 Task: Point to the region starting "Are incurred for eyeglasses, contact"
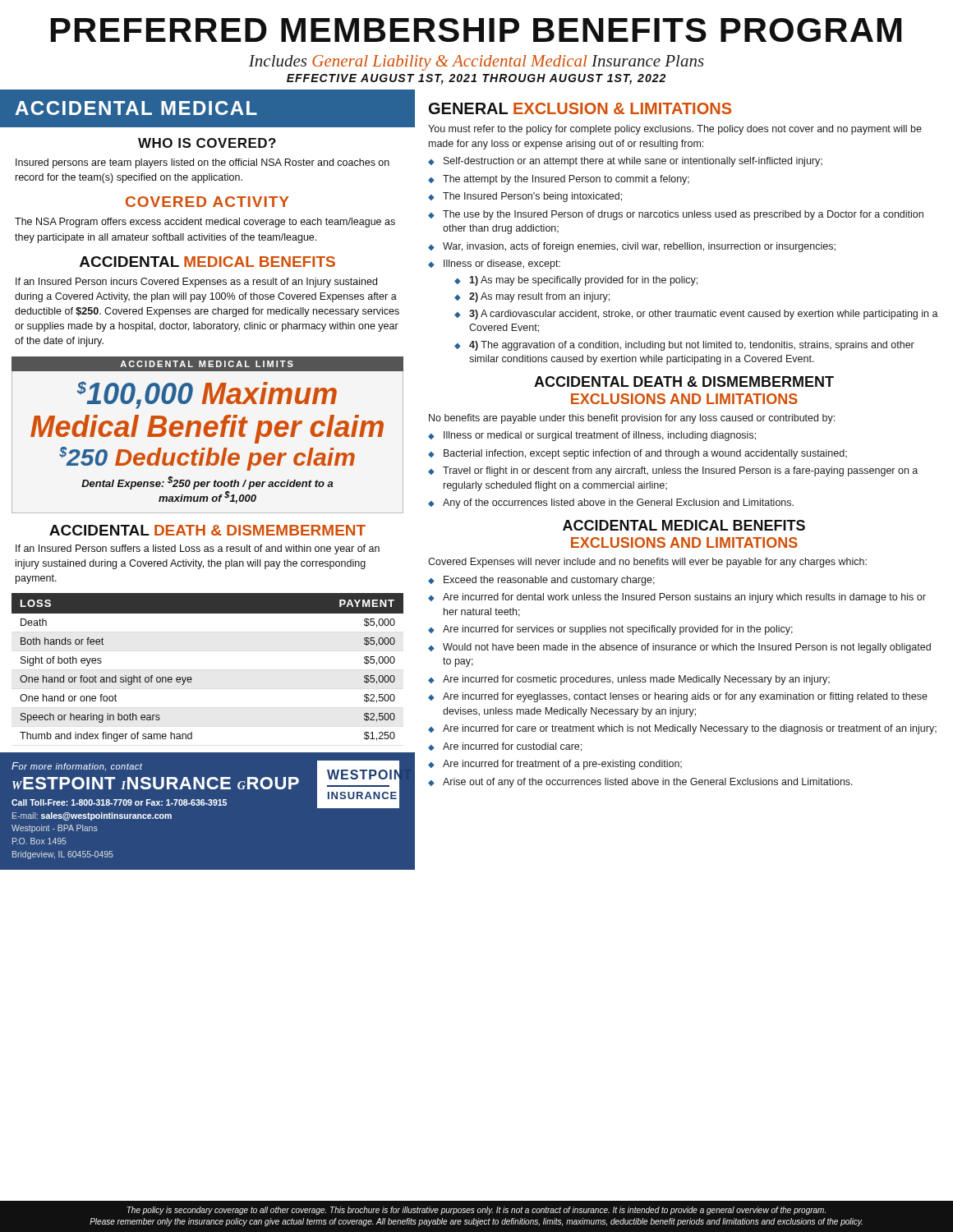click(x=685, y=704)
